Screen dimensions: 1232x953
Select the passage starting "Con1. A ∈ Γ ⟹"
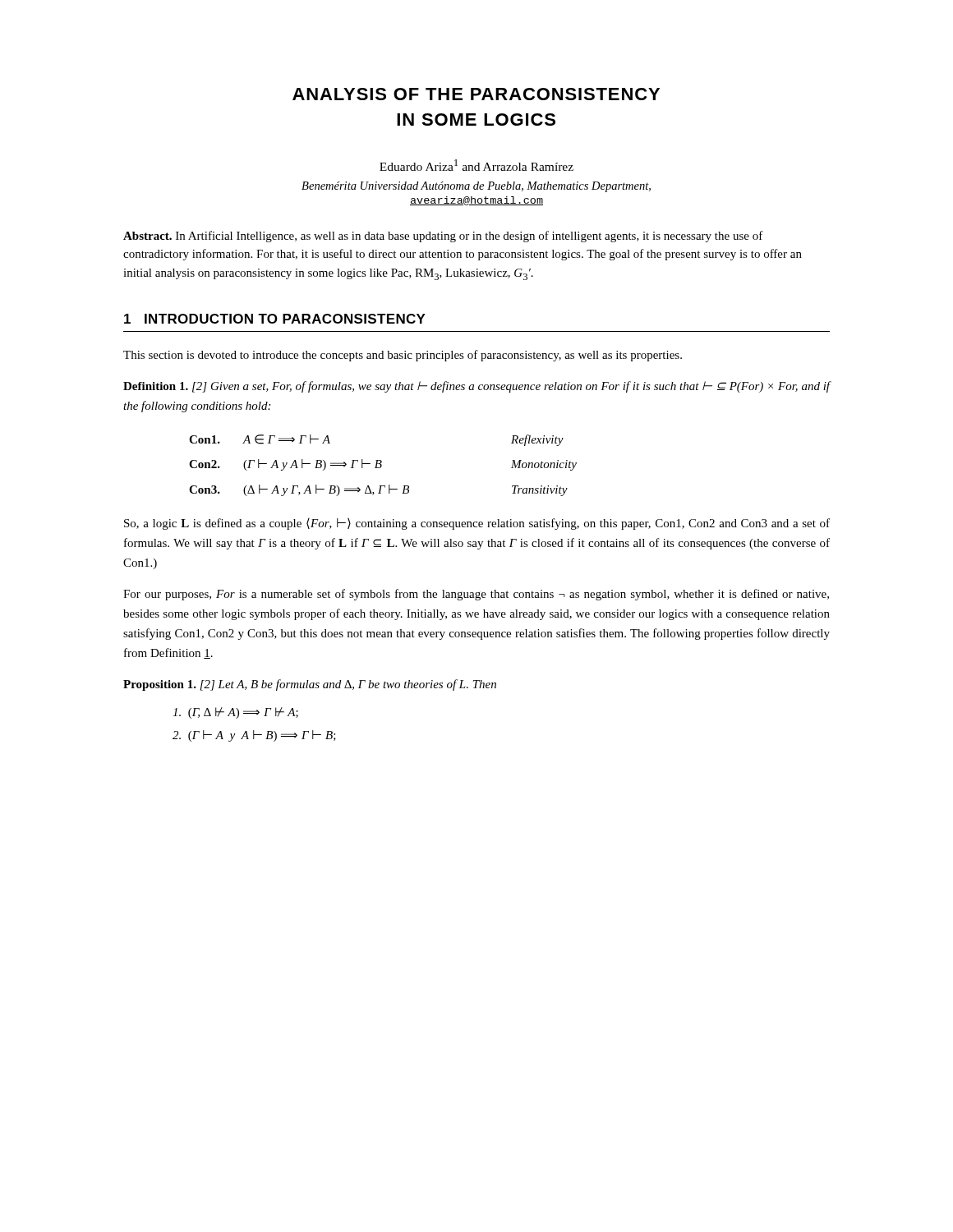click(x=385, y=464)
